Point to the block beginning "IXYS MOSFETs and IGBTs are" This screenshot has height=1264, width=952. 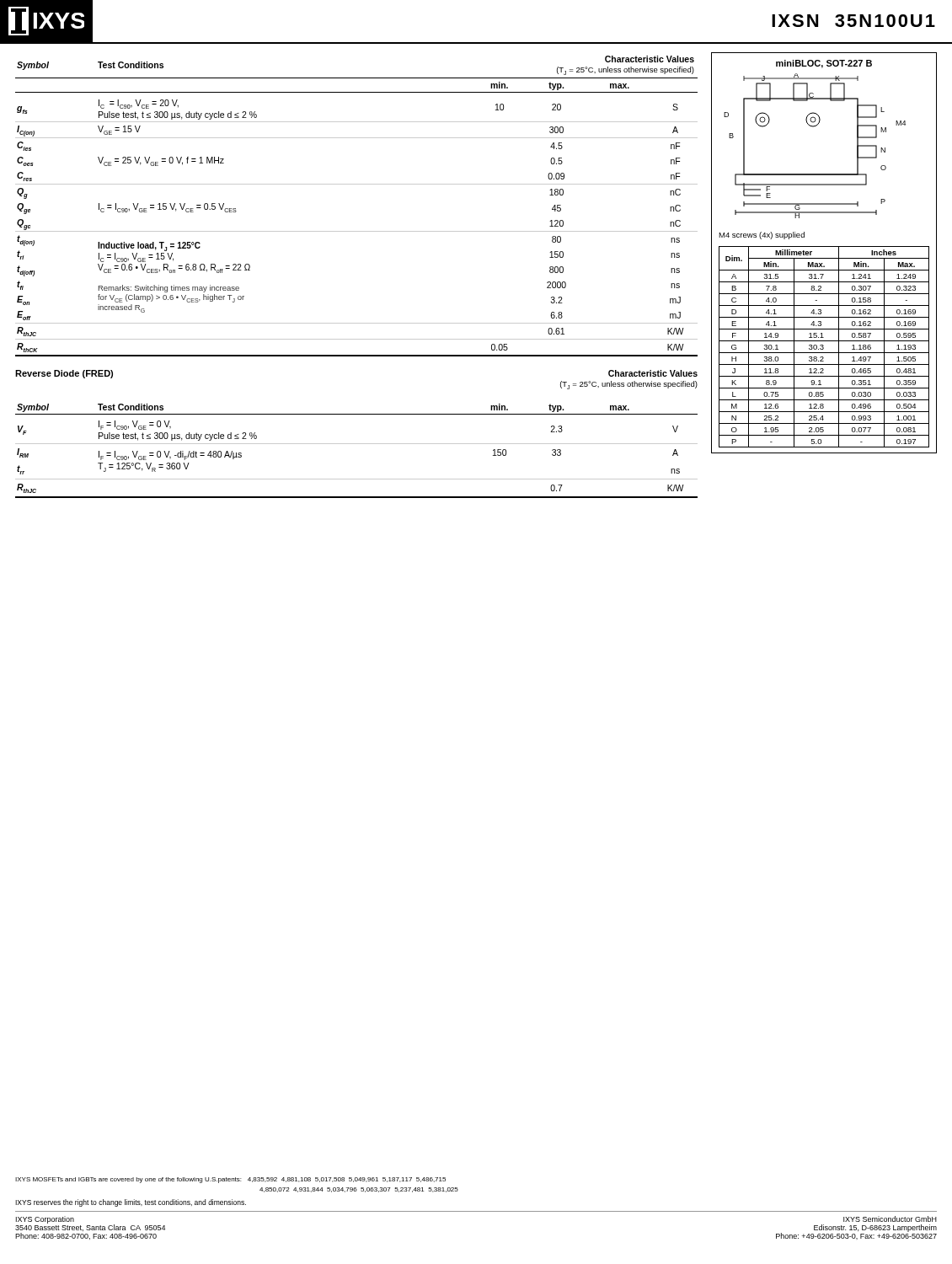[231, 1179]
